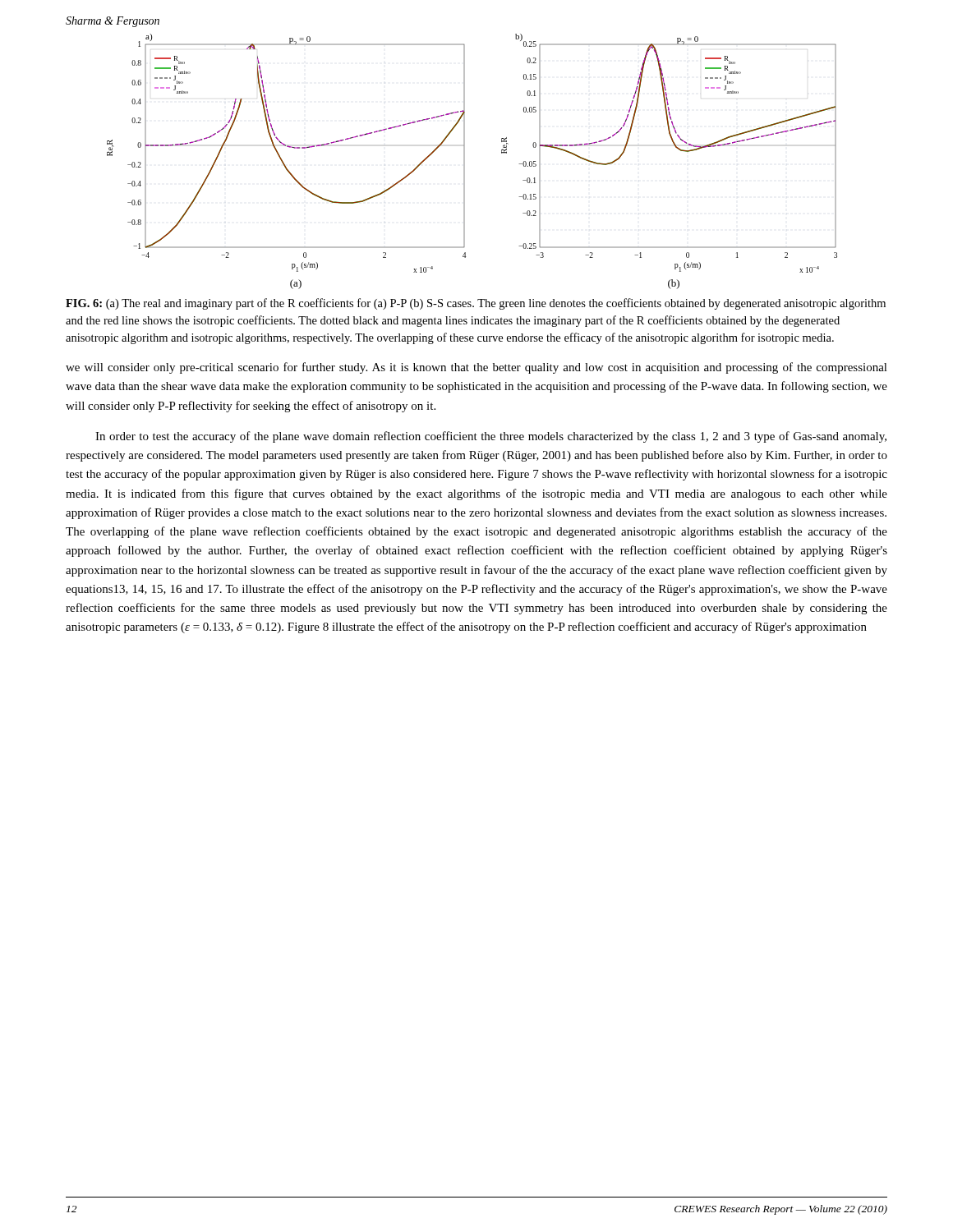Find the caption with the text "FIG. 6: (a) The real"
Viewport: 953px width, 1232px height.
pos(476,320)
